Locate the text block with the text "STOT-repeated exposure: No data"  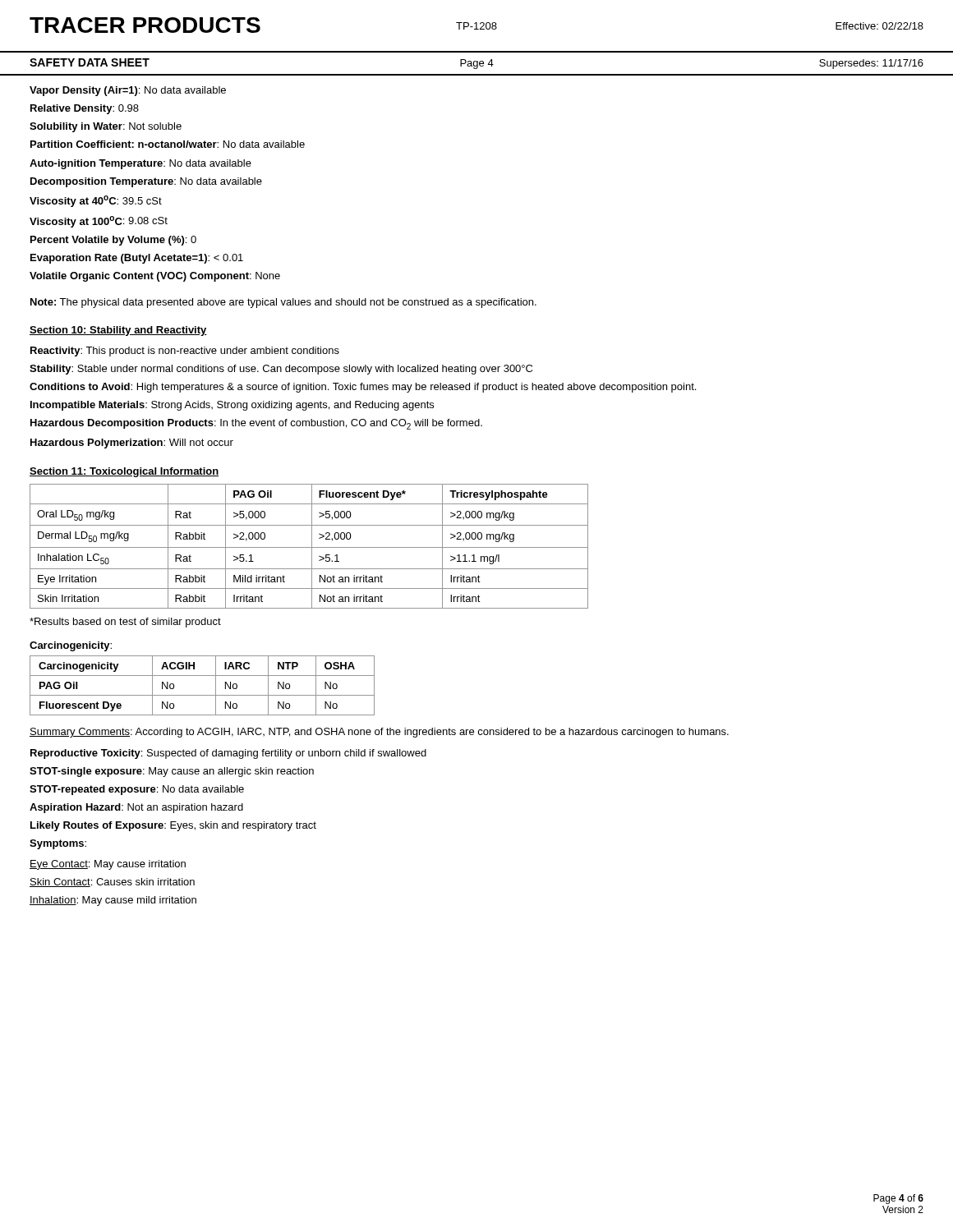(137, 789)
